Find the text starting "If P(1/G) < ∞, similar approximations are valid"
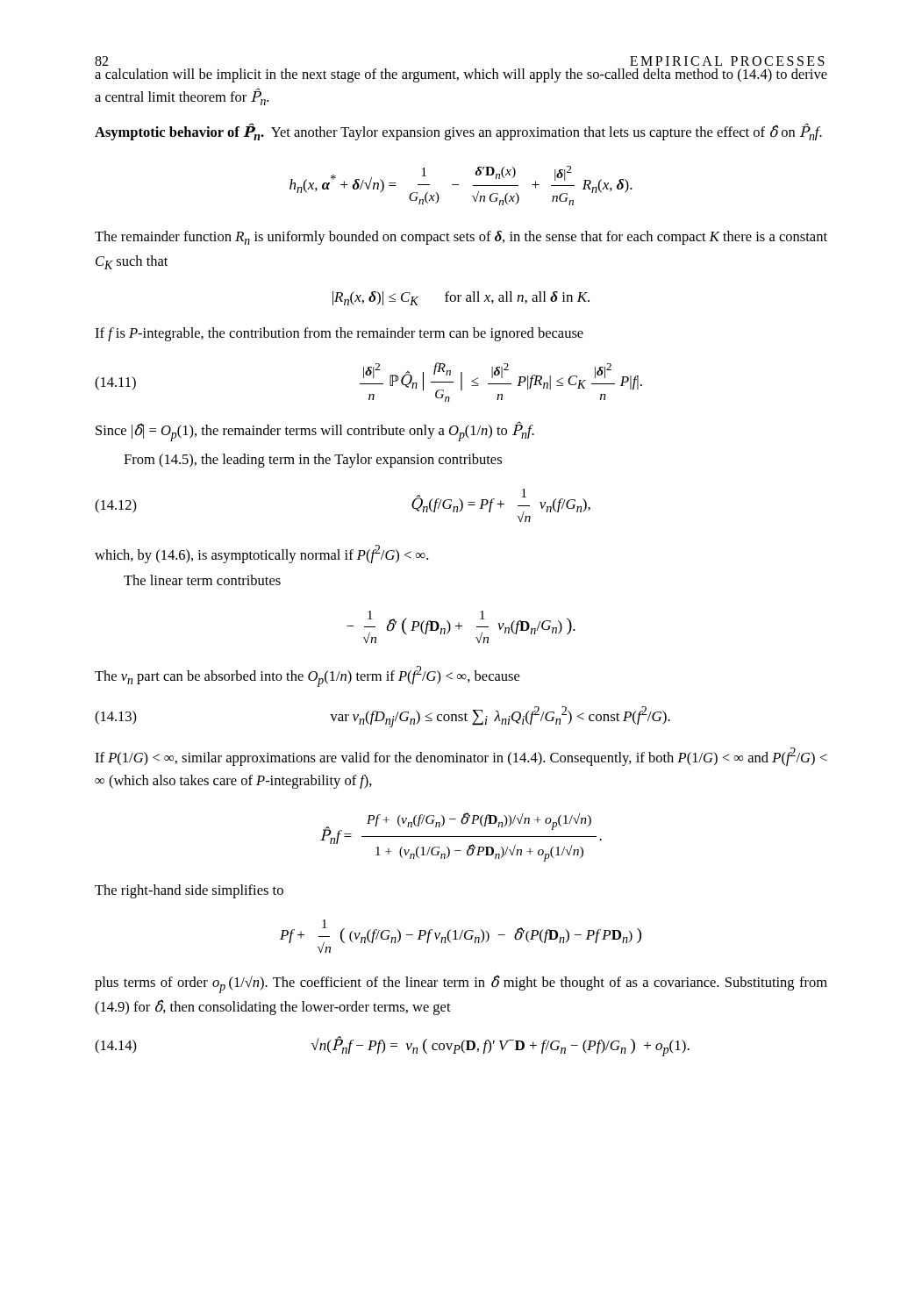This screenshot has height=1316, width=922. tap(461, 767)
